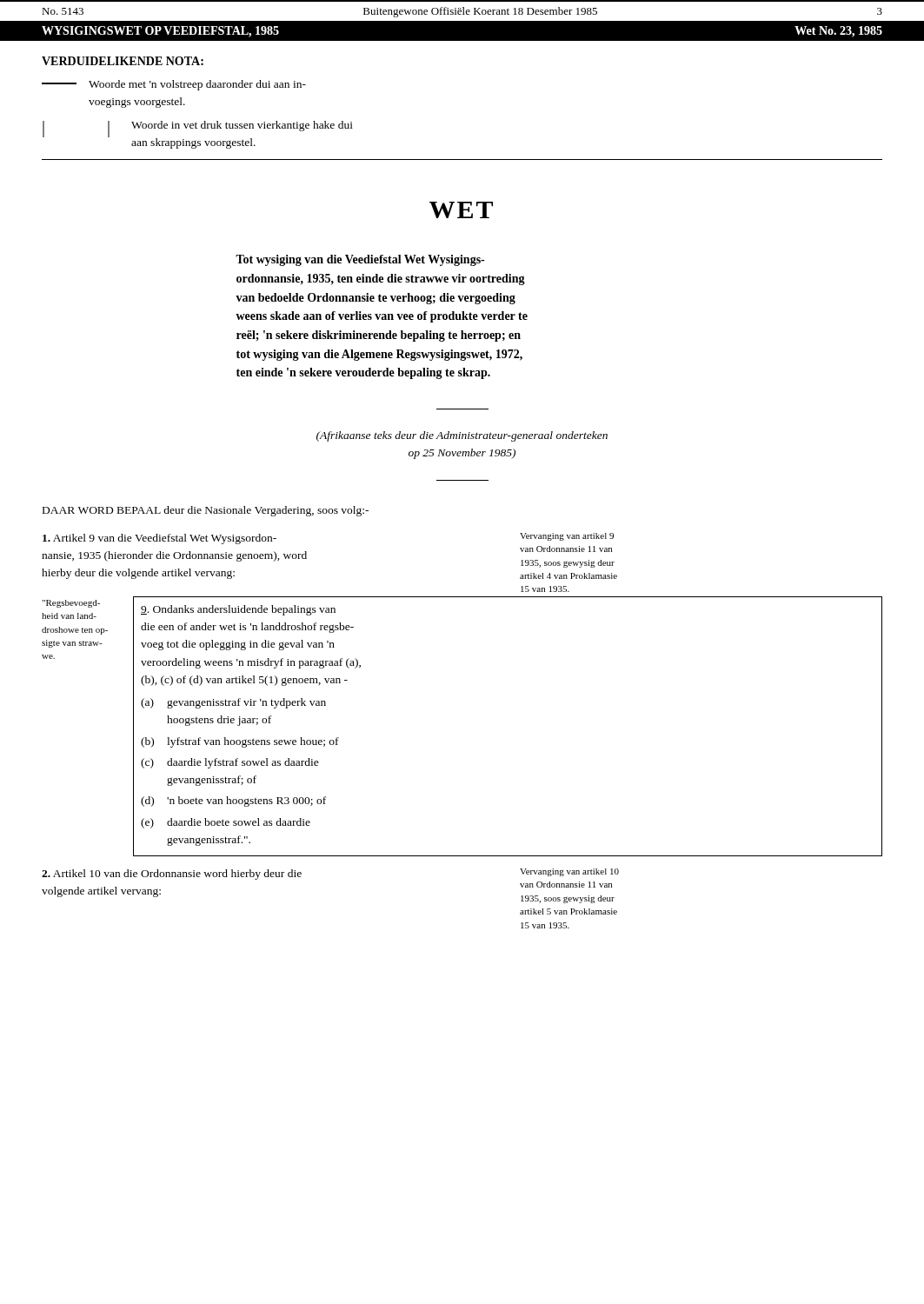Image resolution: width=924 pixels, height=1304 pixels.
Task: Click on the text block starting "Tot wysiging van die Veediefstal Wet Wysigings- ordonnansie,"
Action: coord(382,316)
